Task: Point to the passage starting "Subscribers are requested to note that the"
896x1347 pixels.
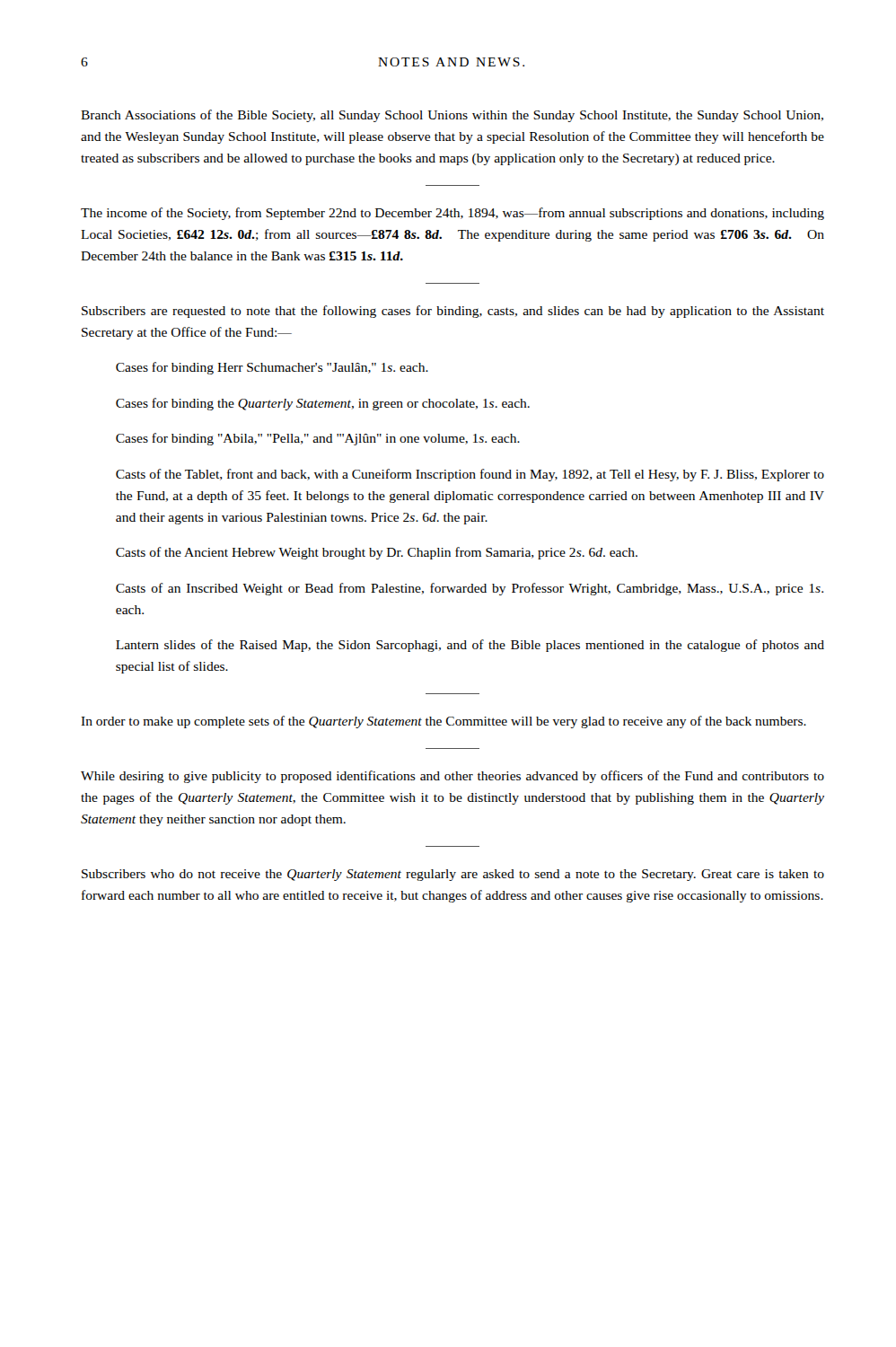Action: click(x=452, y=321)
